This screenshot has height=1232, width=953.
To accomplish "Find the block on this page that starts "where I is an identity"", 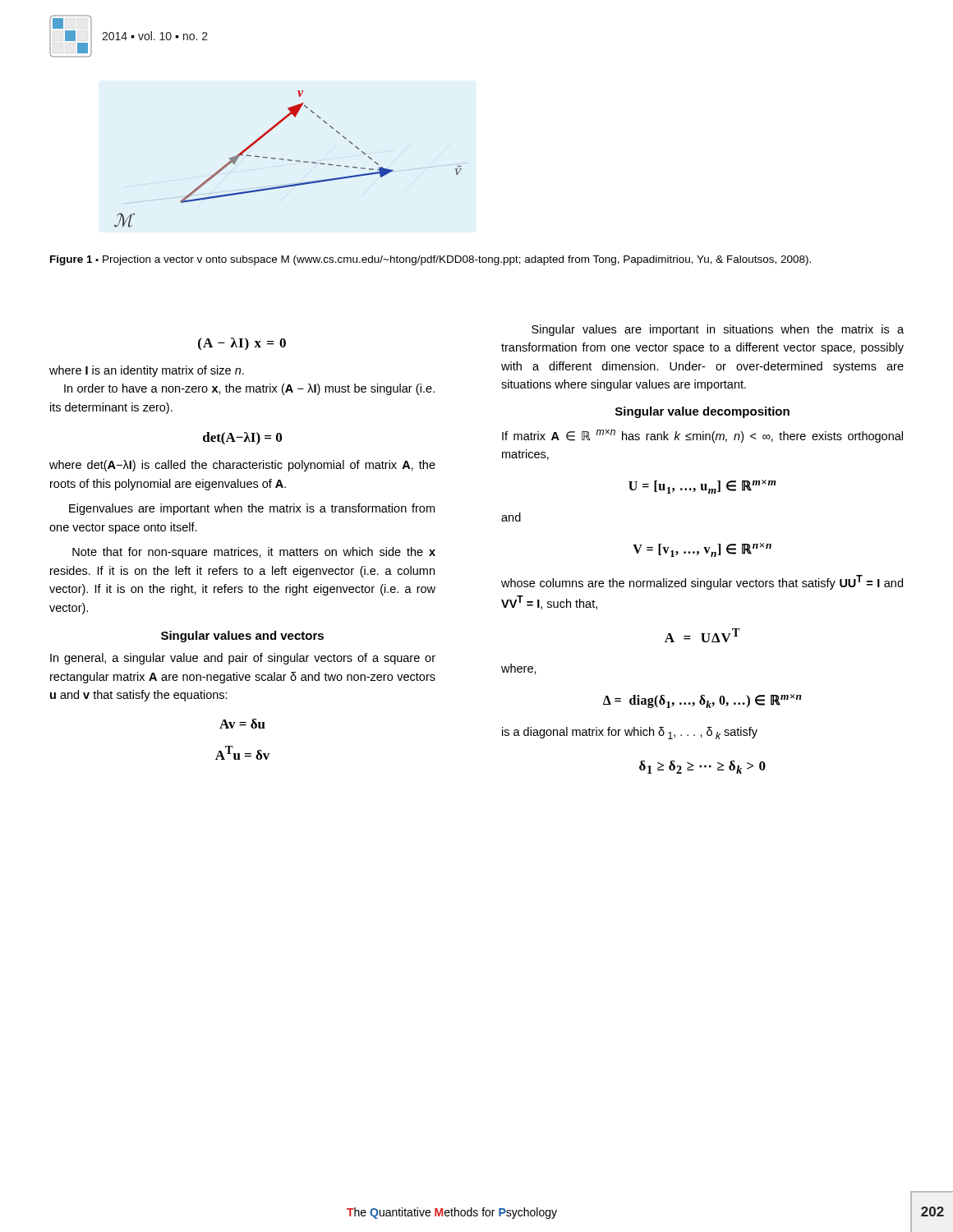I will click(x=242, y=389).
